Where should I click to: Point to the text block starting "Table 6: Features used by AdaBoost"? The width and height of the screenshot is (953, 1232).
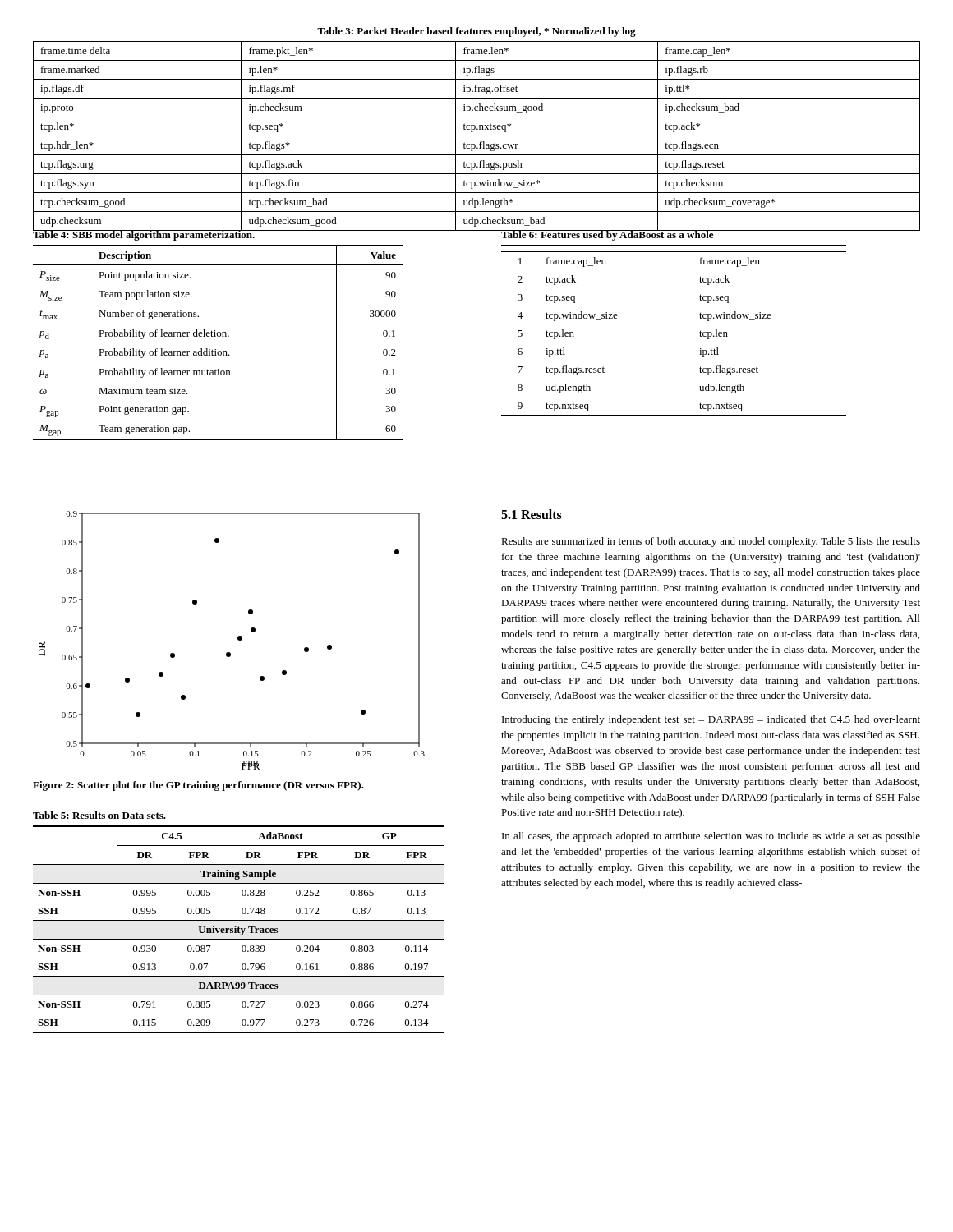pos(607,234)
